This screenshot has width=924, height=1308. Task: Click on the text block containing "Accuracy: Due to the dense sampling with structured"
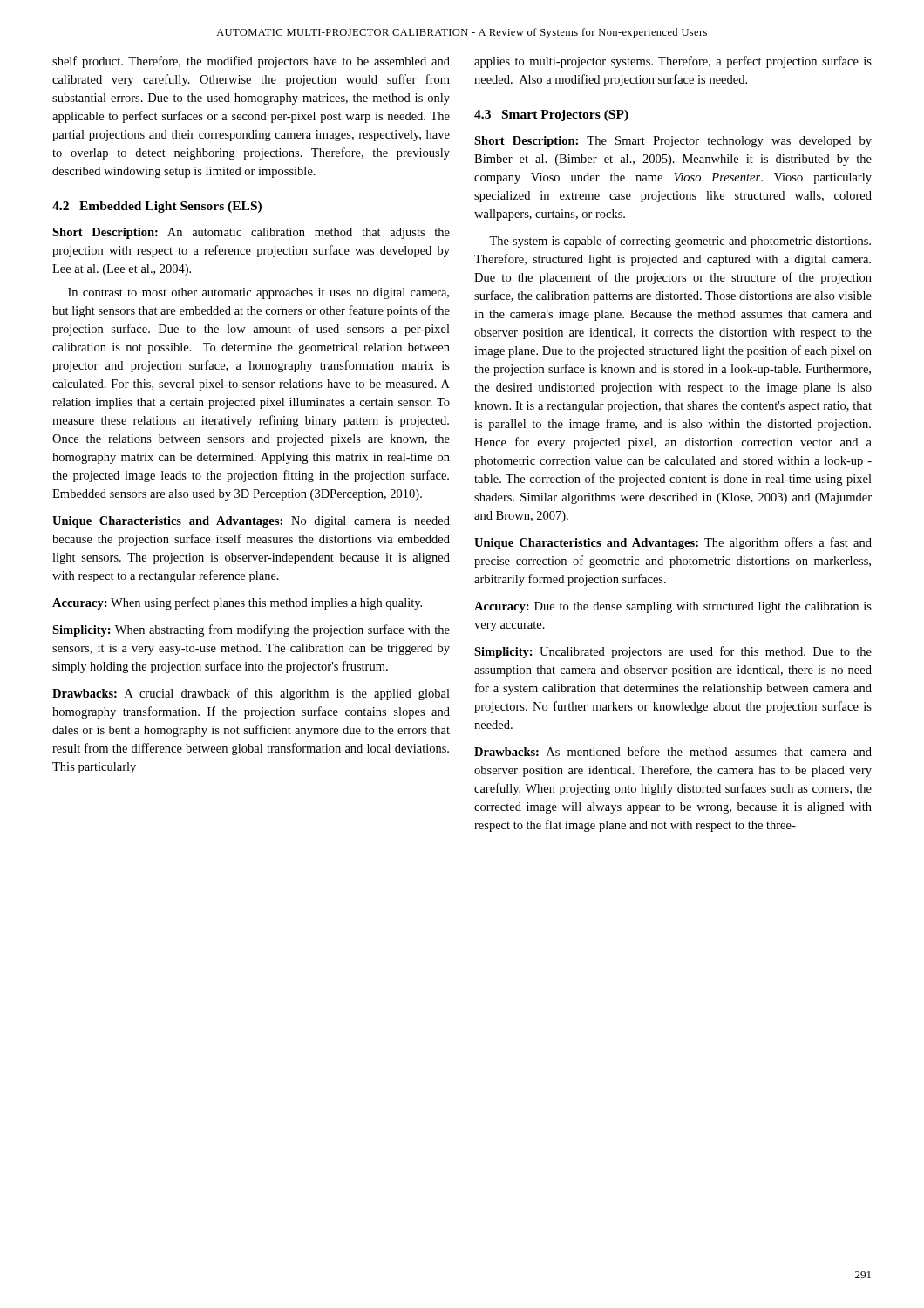673,616
